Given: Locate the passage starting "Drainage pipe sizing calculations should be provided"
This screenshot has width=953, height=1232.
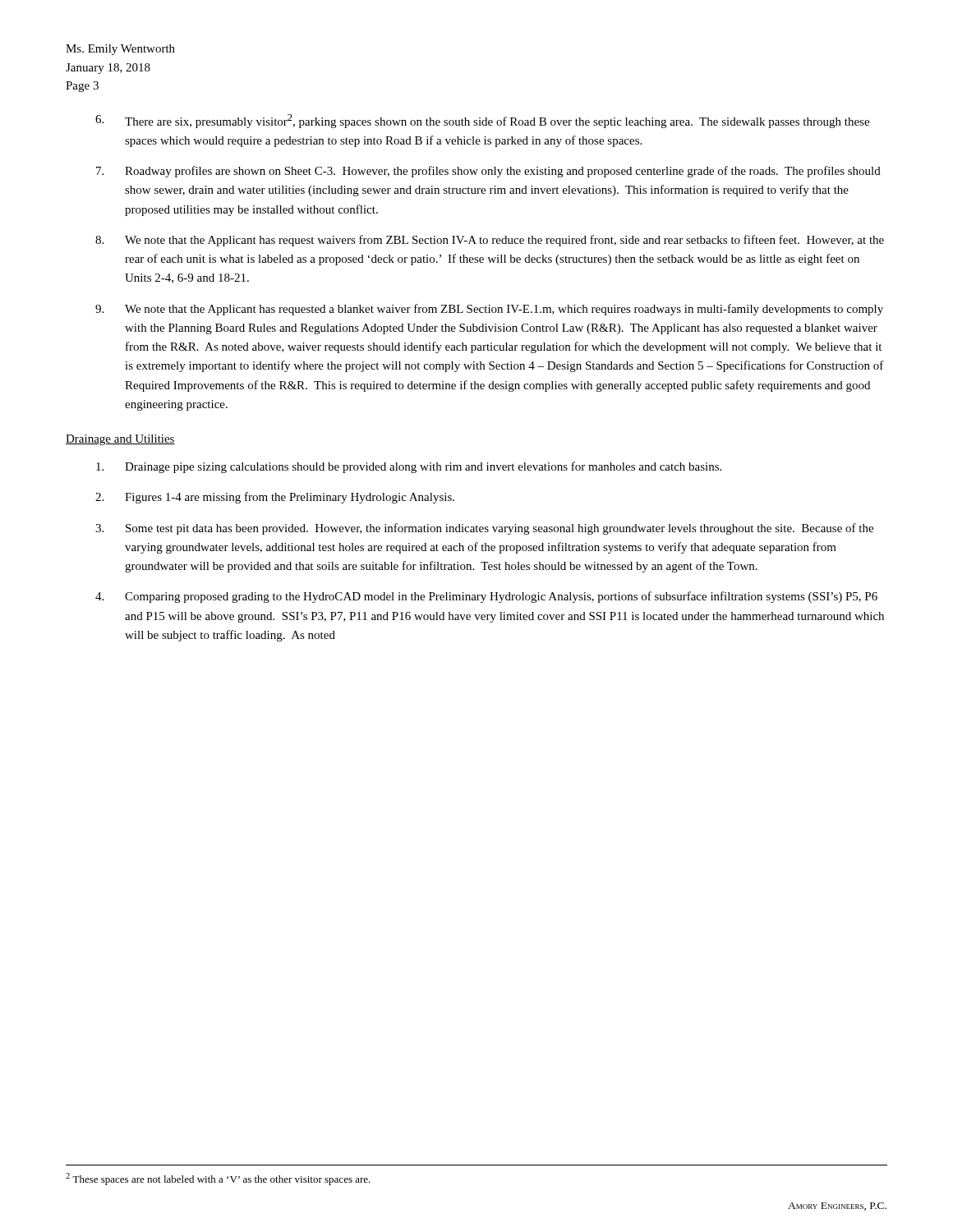Looking at the screenshot, I should point(491,467).
